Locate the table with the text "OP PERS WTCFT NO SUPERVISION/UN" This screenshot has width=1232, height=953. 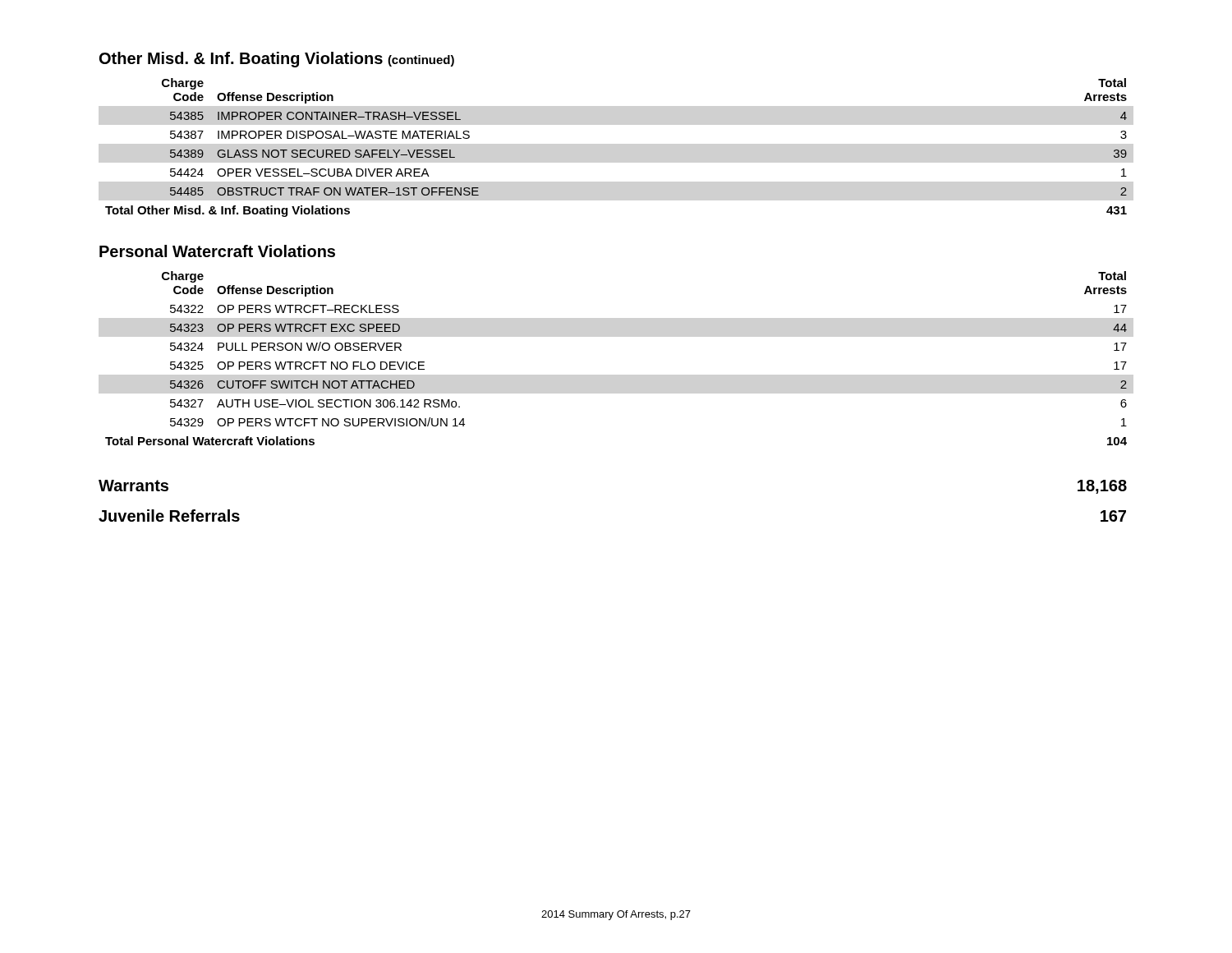pos(616,349)
